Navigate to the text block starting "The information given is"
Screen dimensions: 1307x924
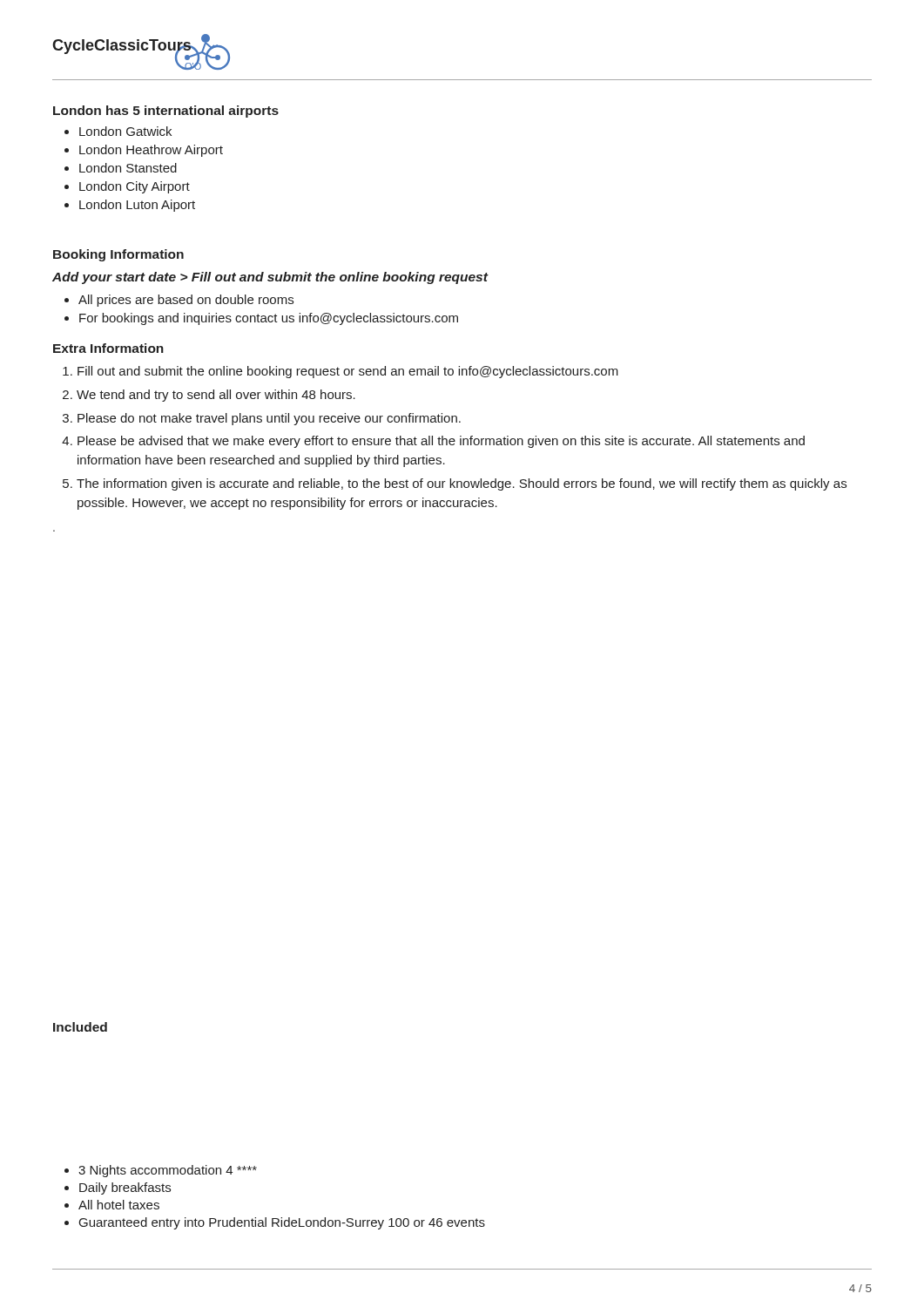(x=474, y=493)
